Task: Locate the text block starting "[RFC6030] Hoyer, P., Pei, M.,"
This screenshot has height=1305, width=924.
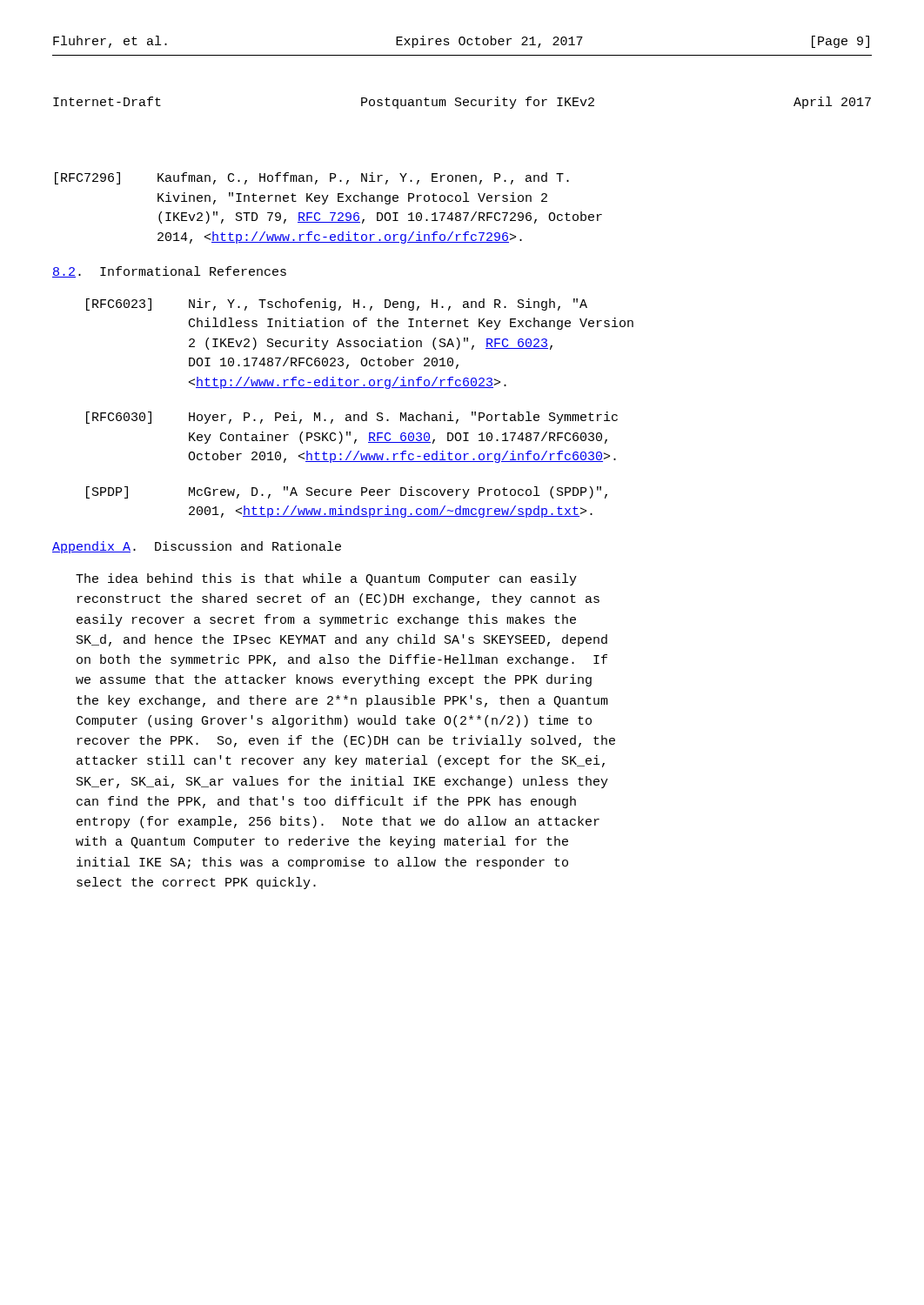Action: tap(478, 438)
